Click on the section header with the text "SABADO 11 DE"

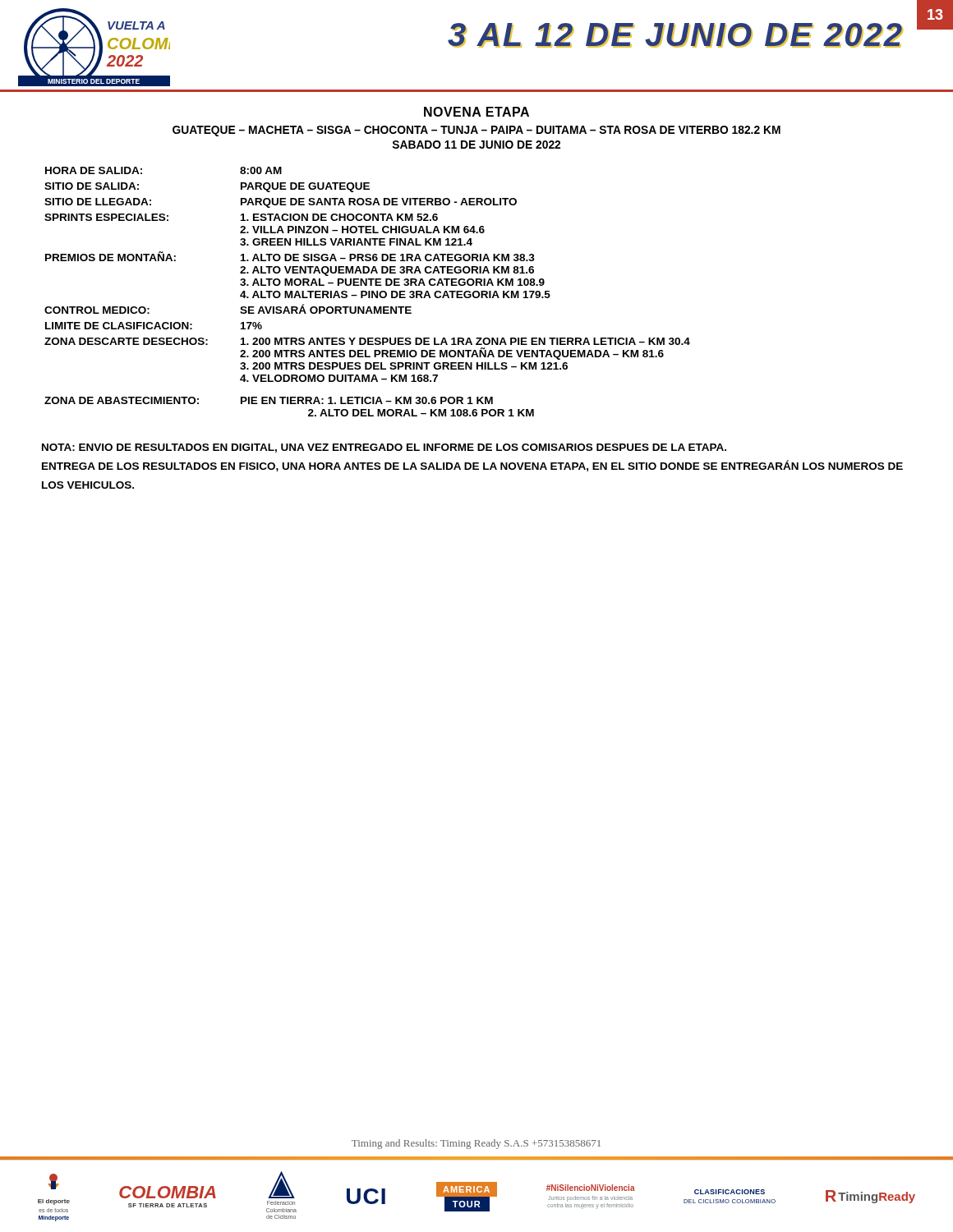coord(476,145)
